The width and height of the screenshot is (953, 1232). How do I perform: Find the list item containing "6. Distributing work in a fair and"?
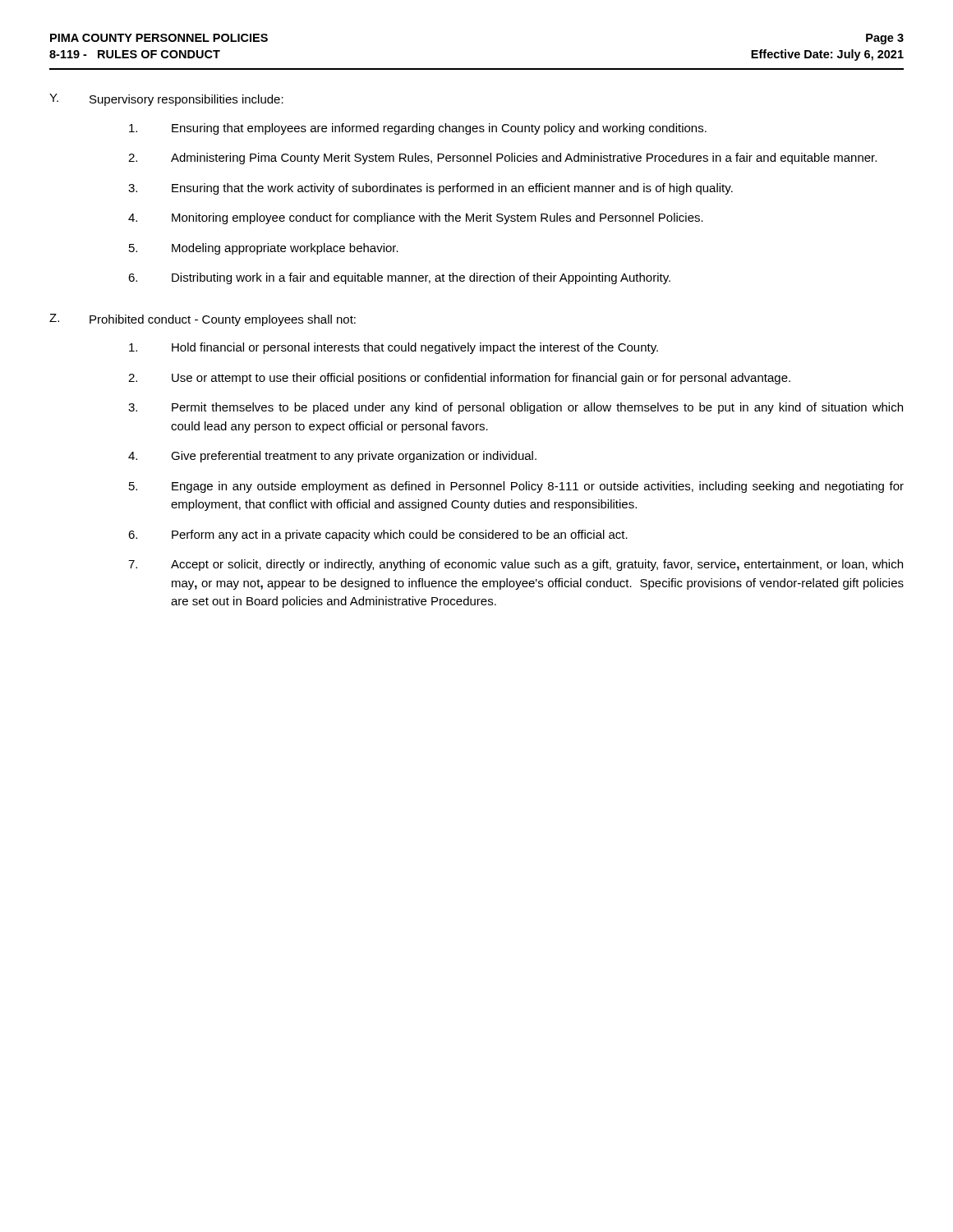click(x=400, y=278)
